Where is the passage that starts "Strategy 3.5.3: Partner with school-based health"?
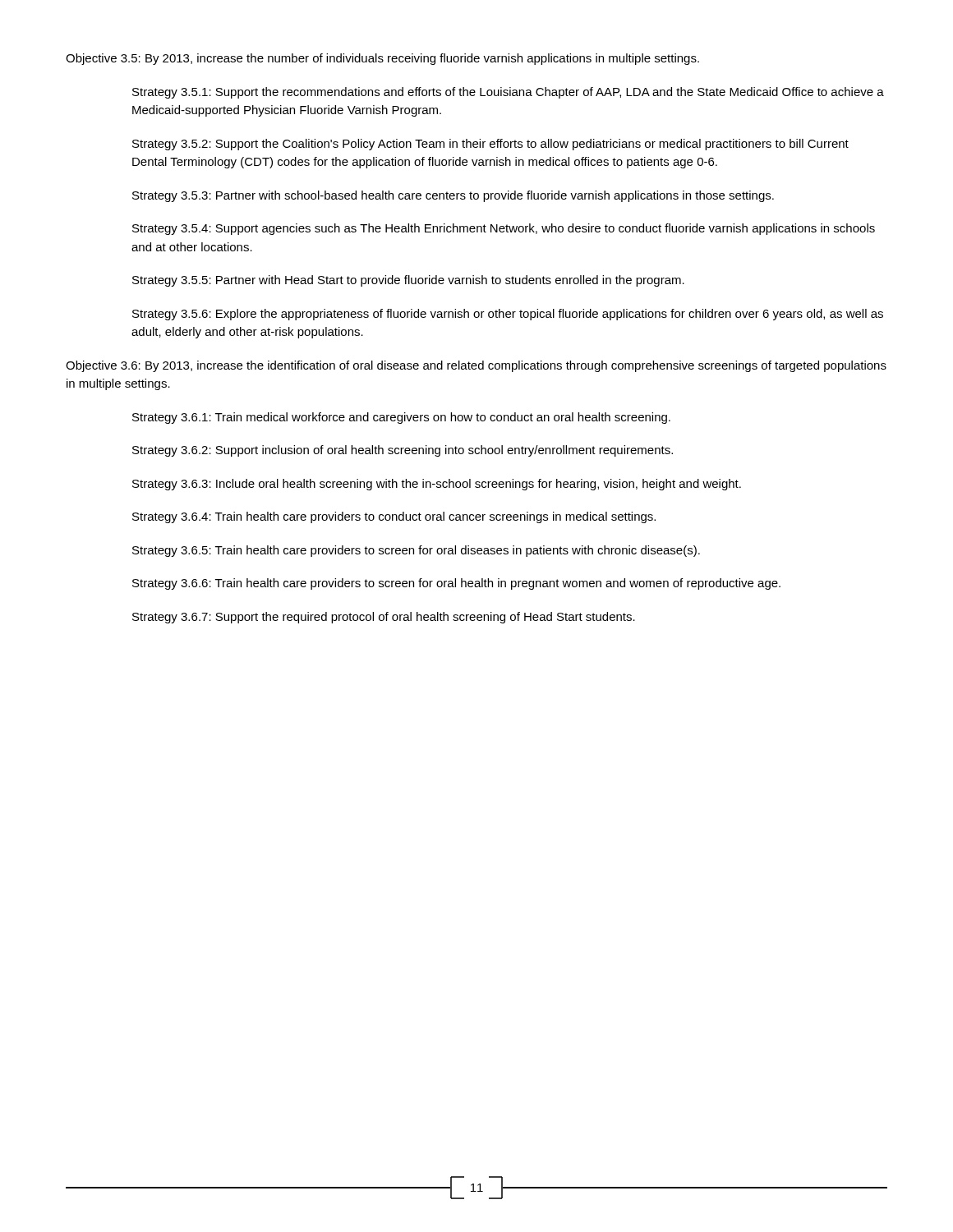The image size is (953, 1232). click(453, 195)
